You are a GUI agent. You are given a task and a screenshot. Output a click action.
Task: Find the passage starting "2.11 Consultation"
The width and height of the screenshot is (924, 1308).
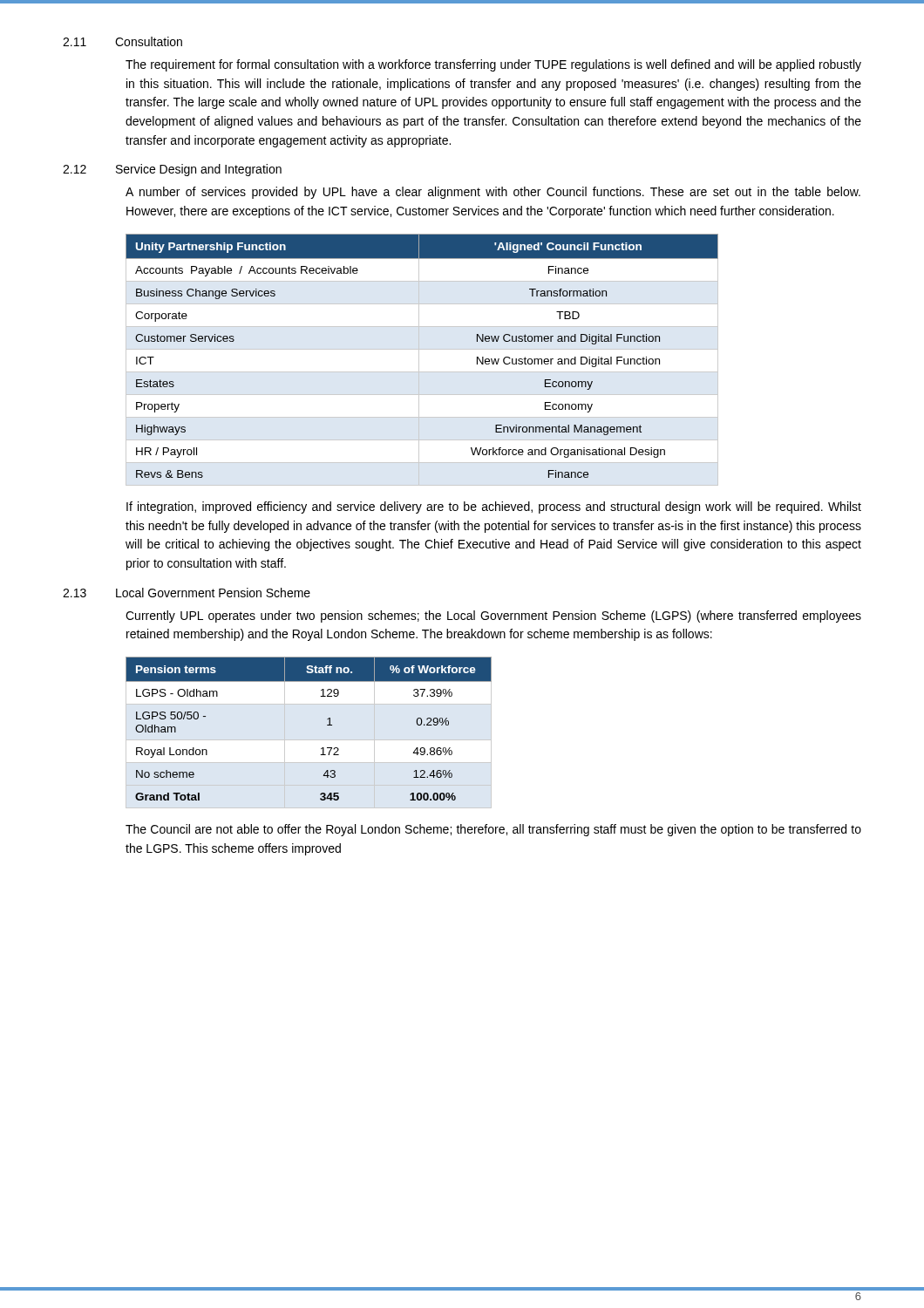(x=123, y=42)
